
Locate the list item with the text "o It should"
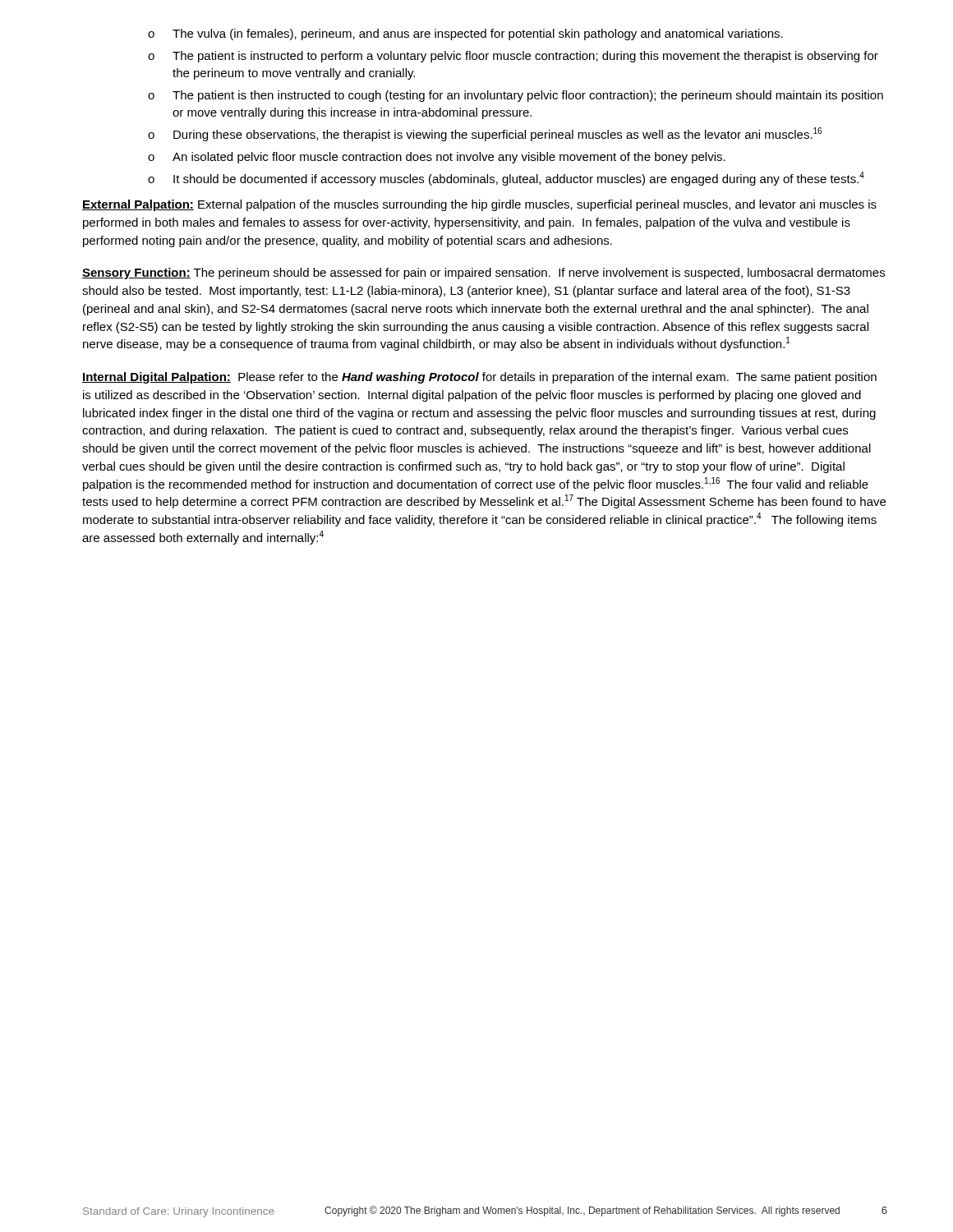[518, 179]
